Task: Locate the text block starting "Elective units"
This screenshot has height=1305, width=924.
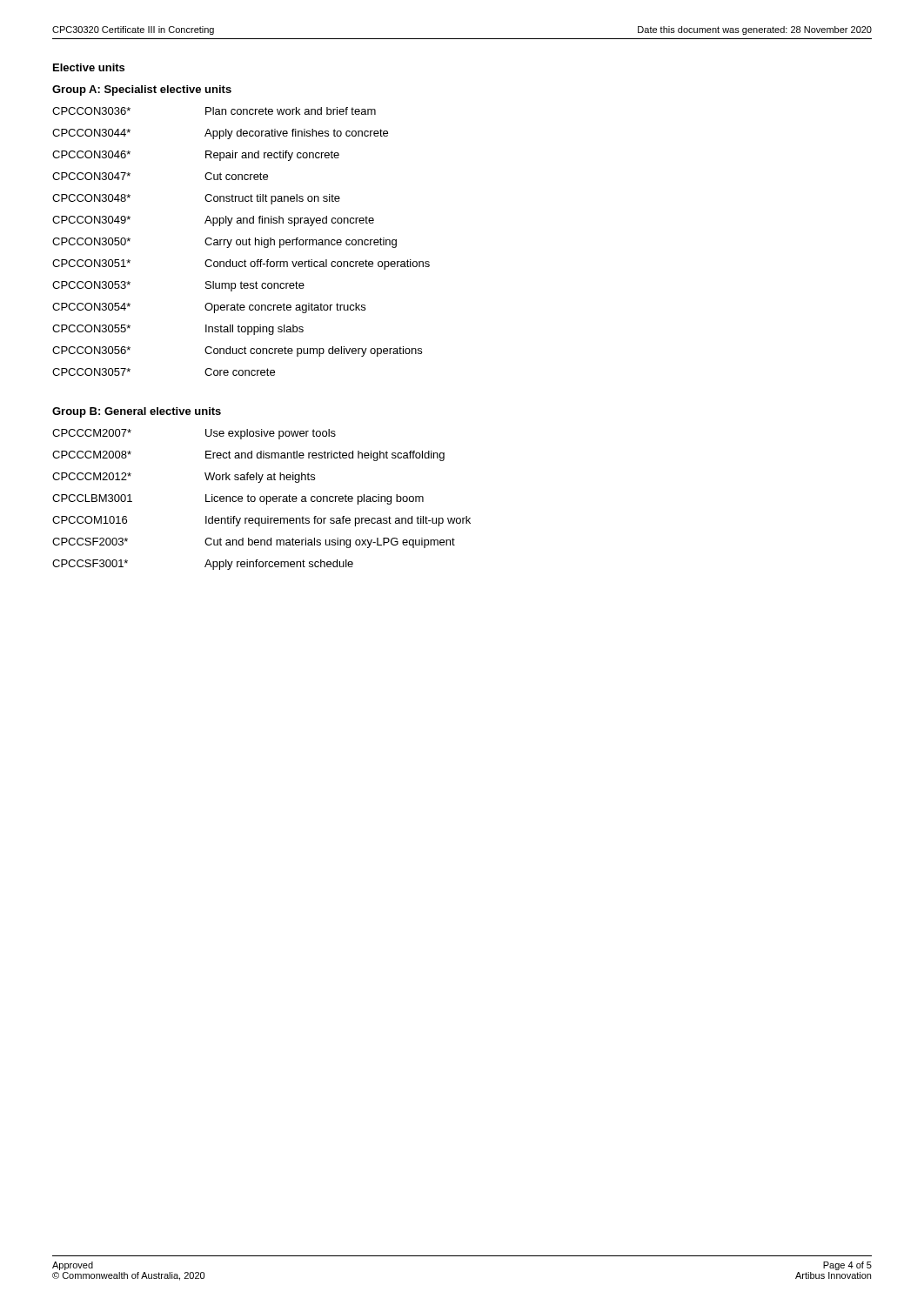Action: pyautogui.click(x=89, y=67)
